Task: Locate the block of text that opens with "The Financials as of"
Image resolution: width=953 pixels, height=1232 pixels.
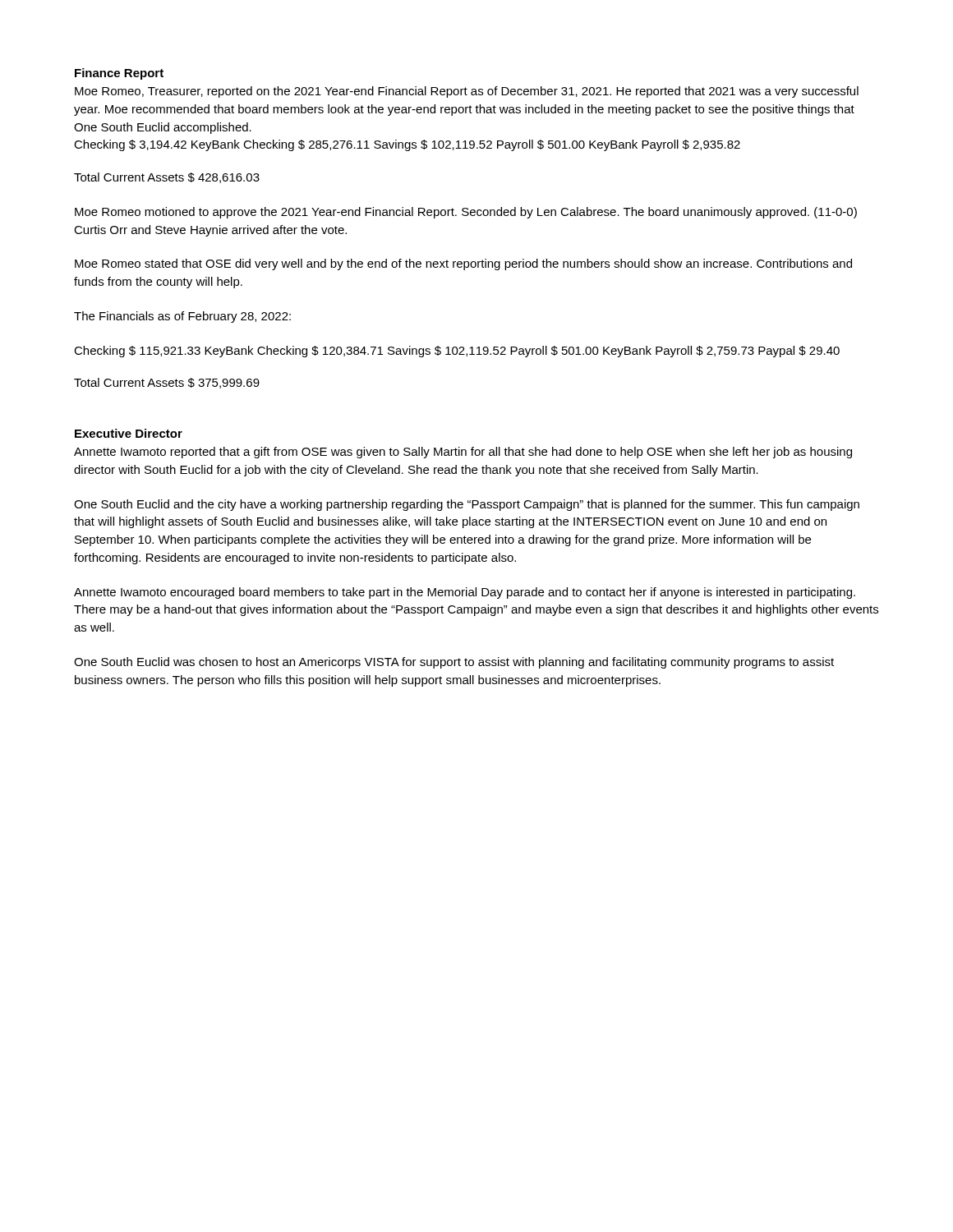Action: point(183,316)
